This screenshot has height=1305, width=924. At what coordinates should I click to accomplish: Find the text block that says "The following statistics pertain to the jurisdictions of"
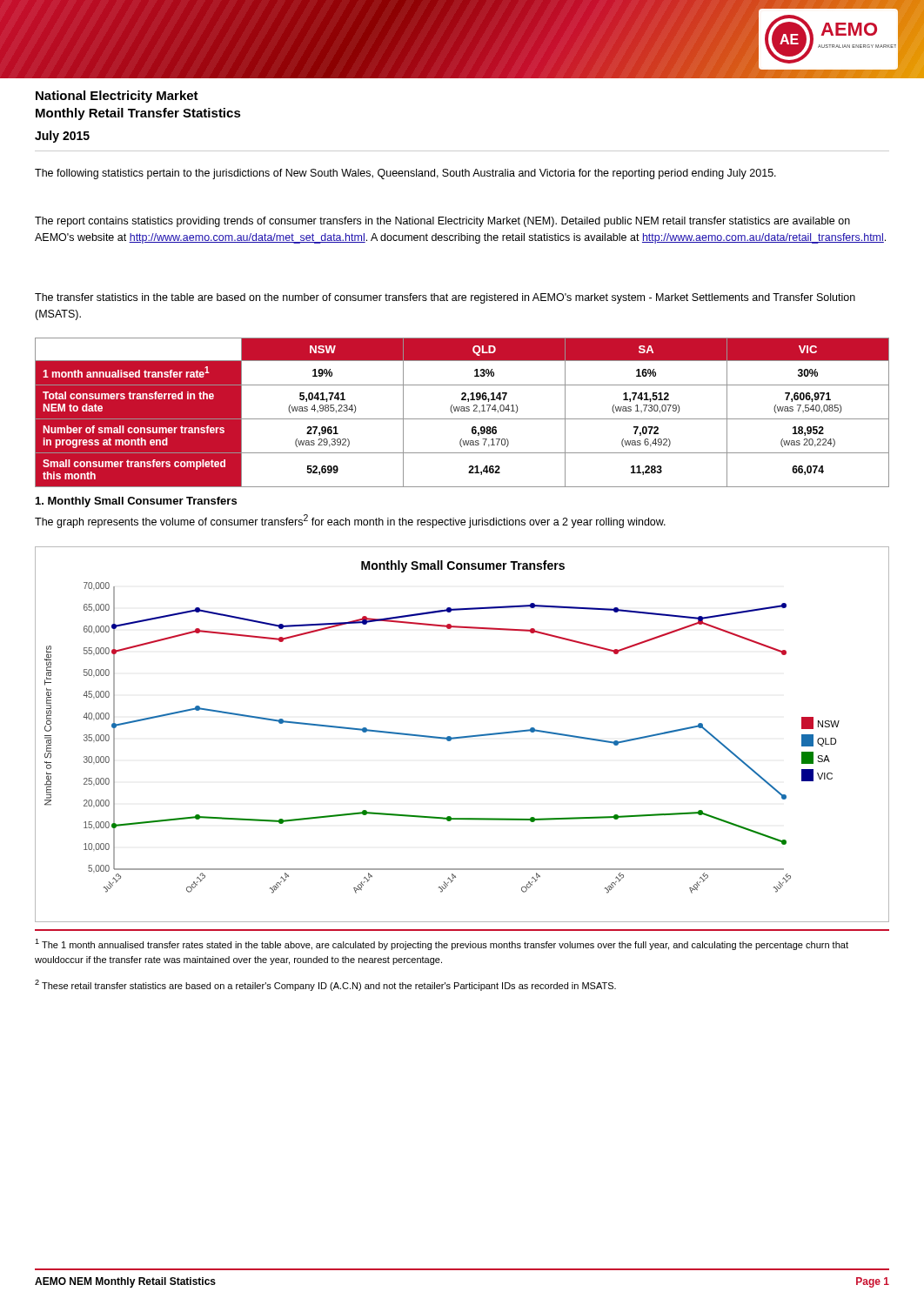pyautogui.click(x=406, y=173)
